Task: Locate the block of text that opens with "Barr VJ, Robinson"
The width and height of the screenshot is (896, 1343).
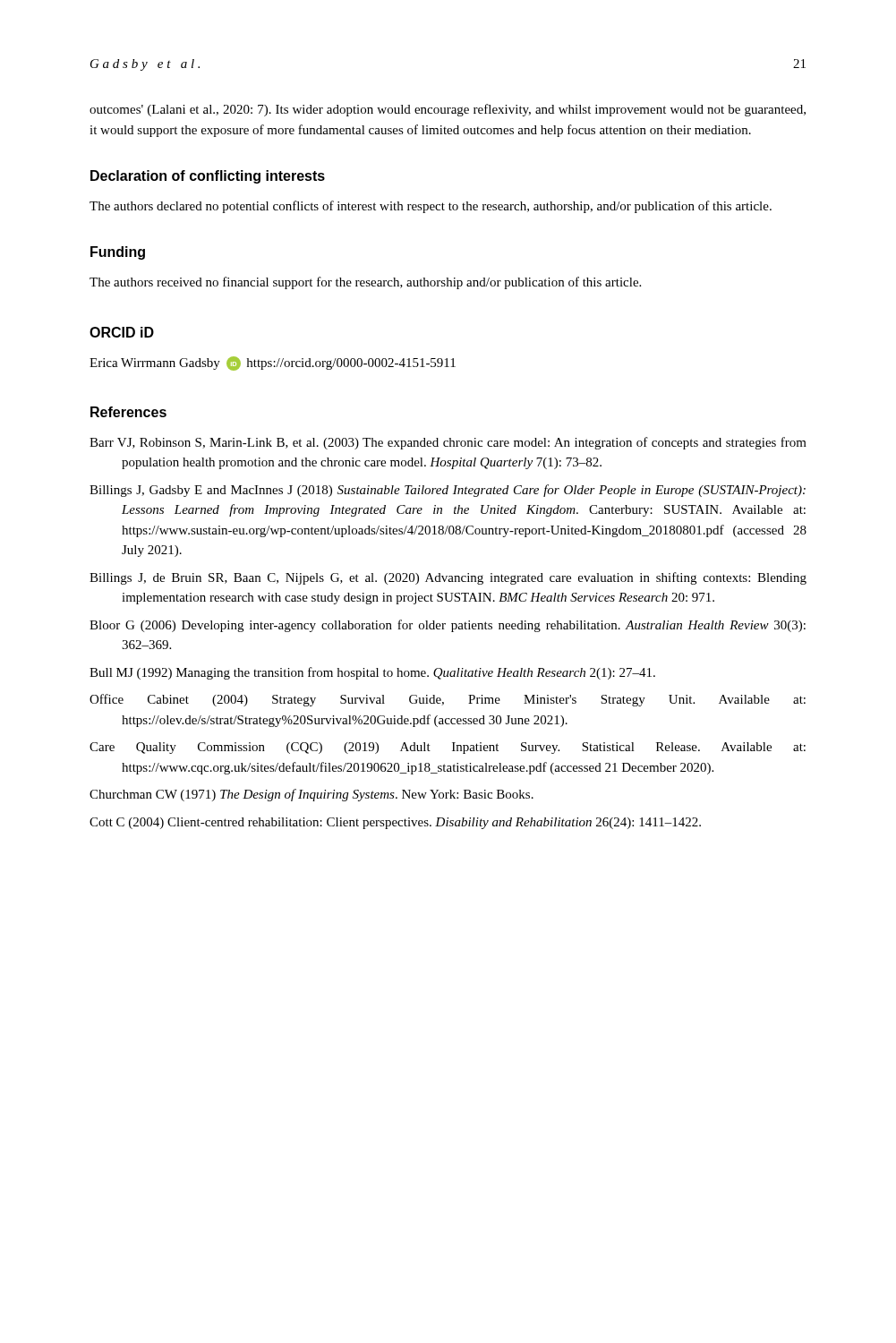Action: coord(448,452)
